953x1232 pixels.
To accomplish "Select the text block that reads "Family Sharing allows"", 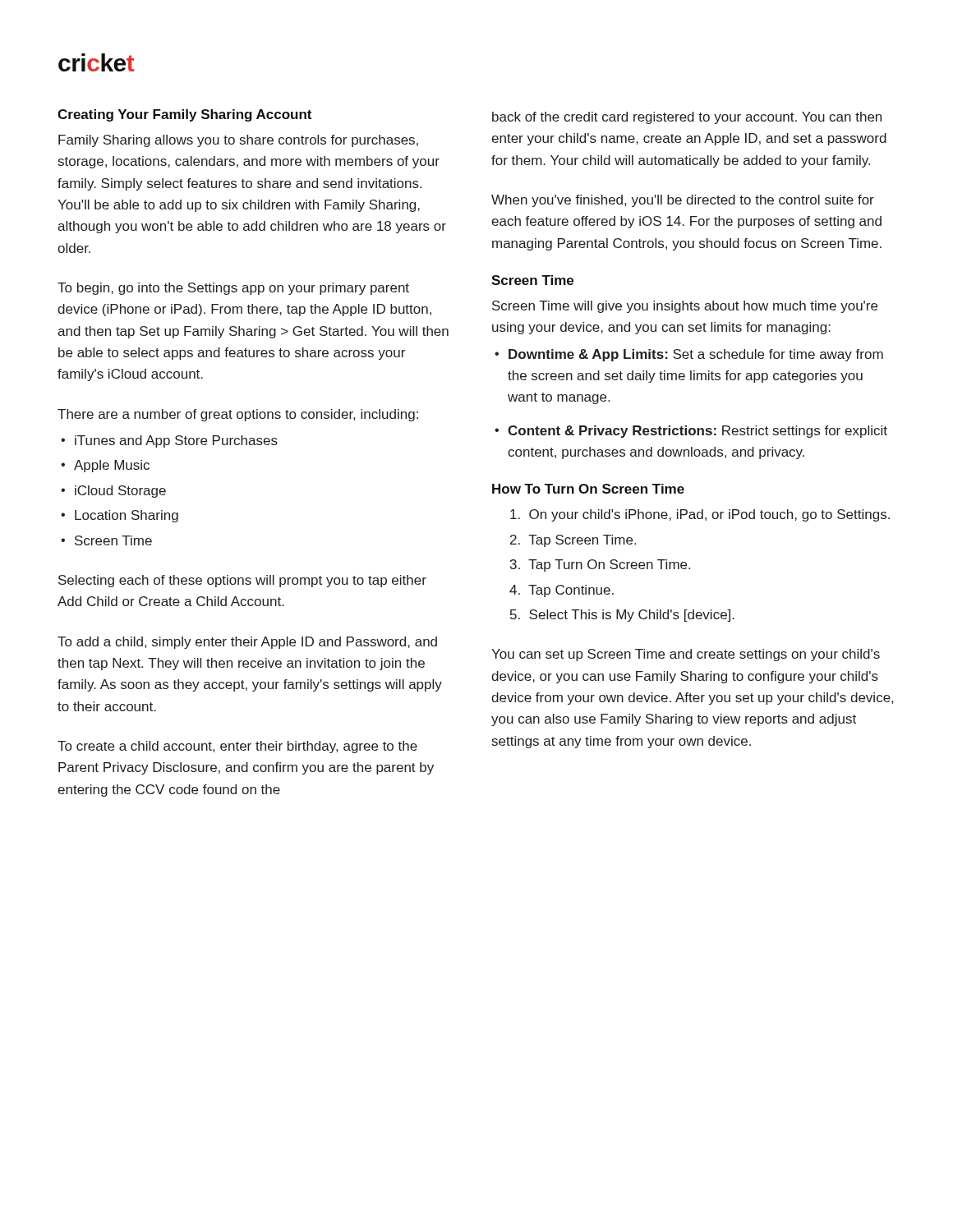I will click(252, 194).
